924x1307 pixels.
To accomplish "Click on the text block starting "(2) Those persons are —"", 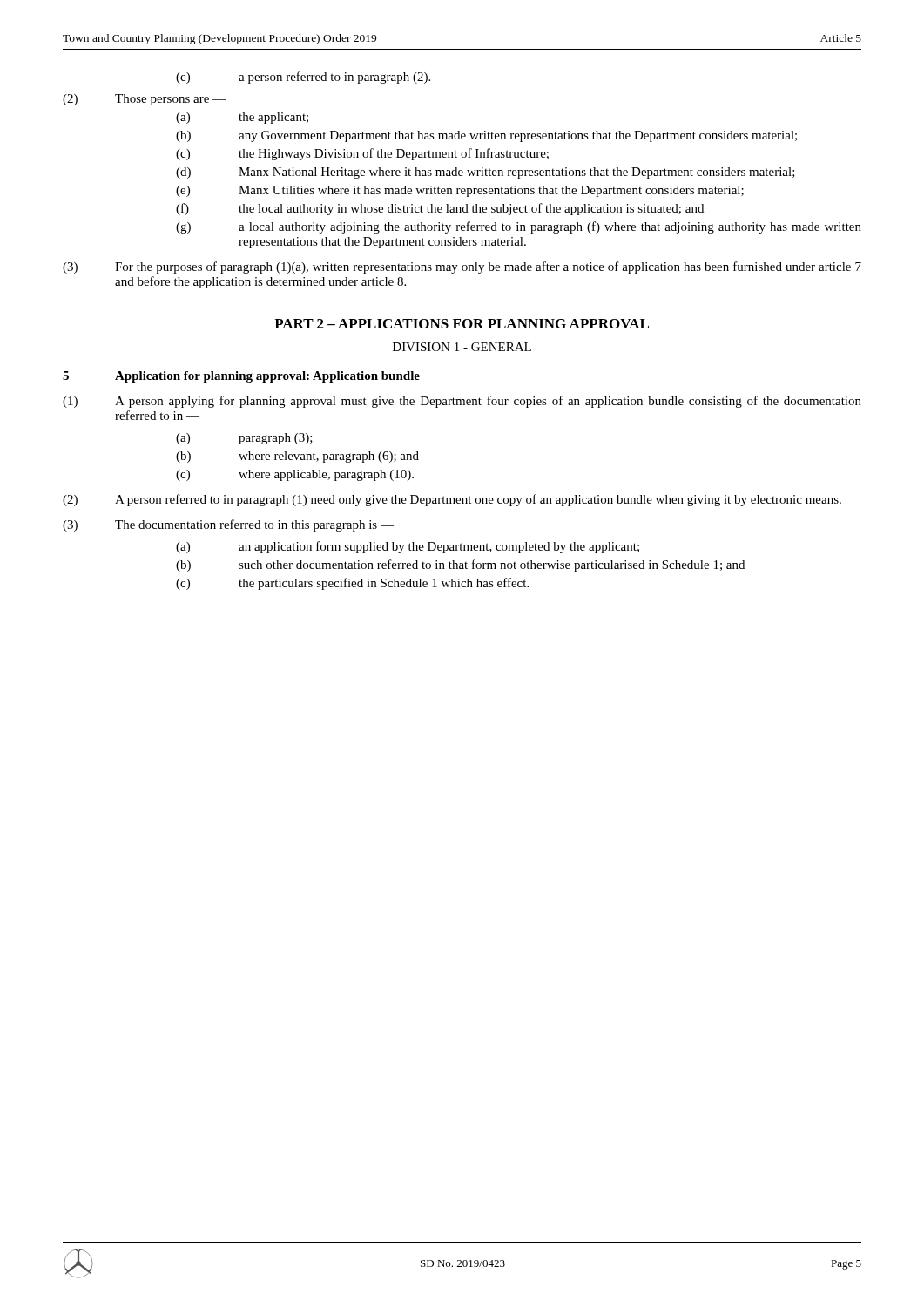I will click(144, 100).
